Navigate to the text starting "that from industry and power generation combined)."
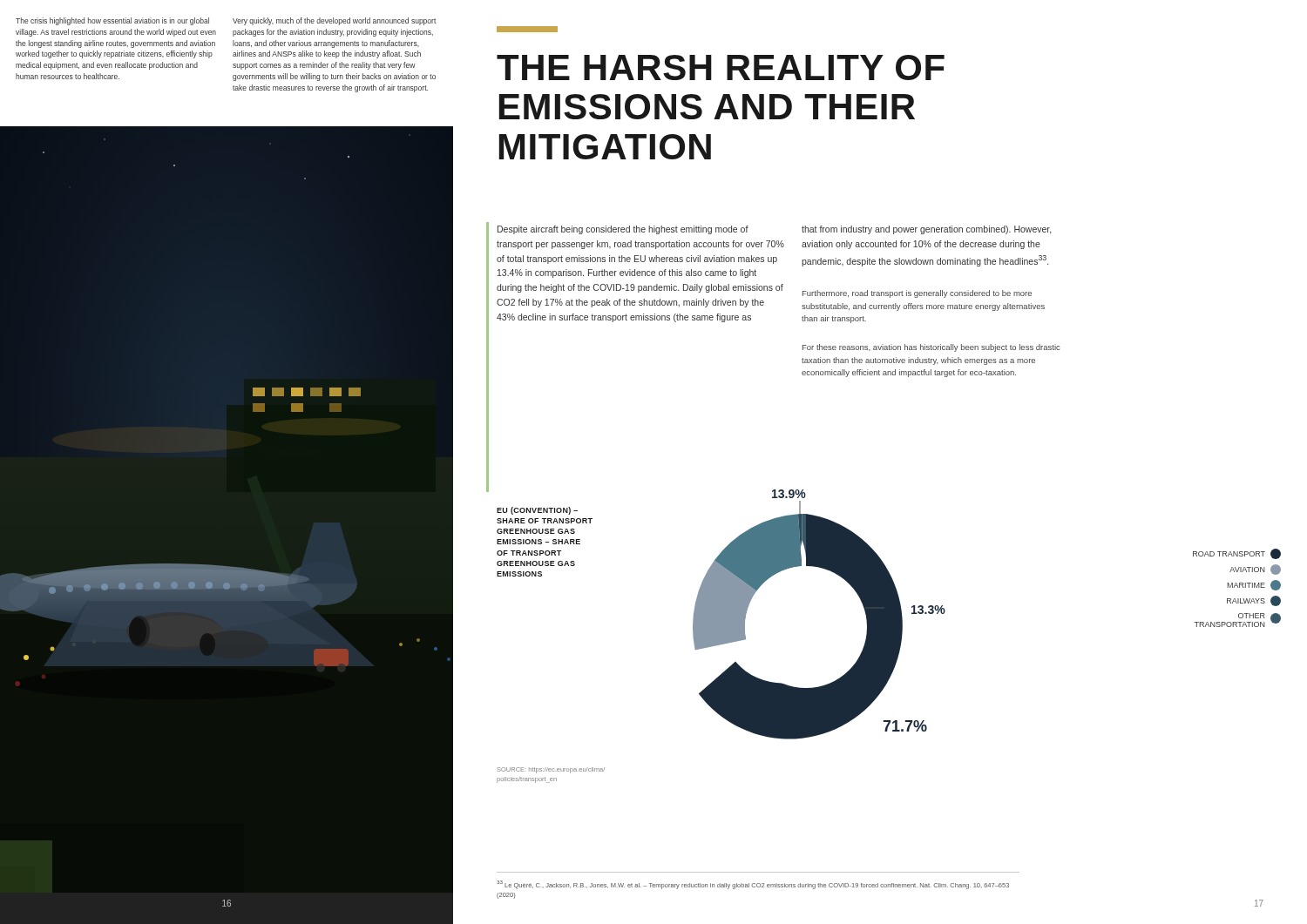The image size is (1307, 924). [927, 245]
